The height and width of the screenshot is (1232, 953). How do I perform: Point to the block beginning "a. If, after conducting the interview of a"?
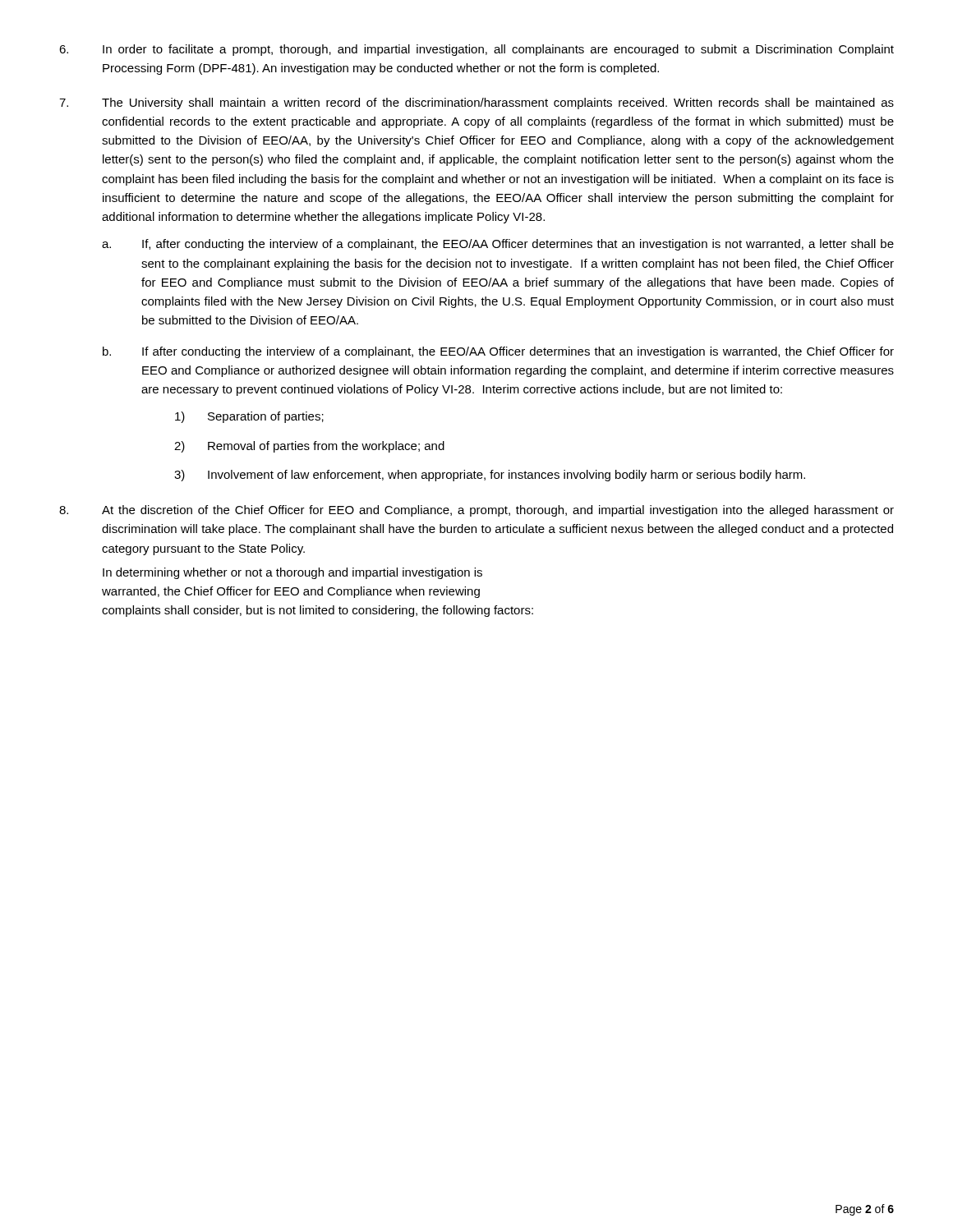[x=498, y=282]
